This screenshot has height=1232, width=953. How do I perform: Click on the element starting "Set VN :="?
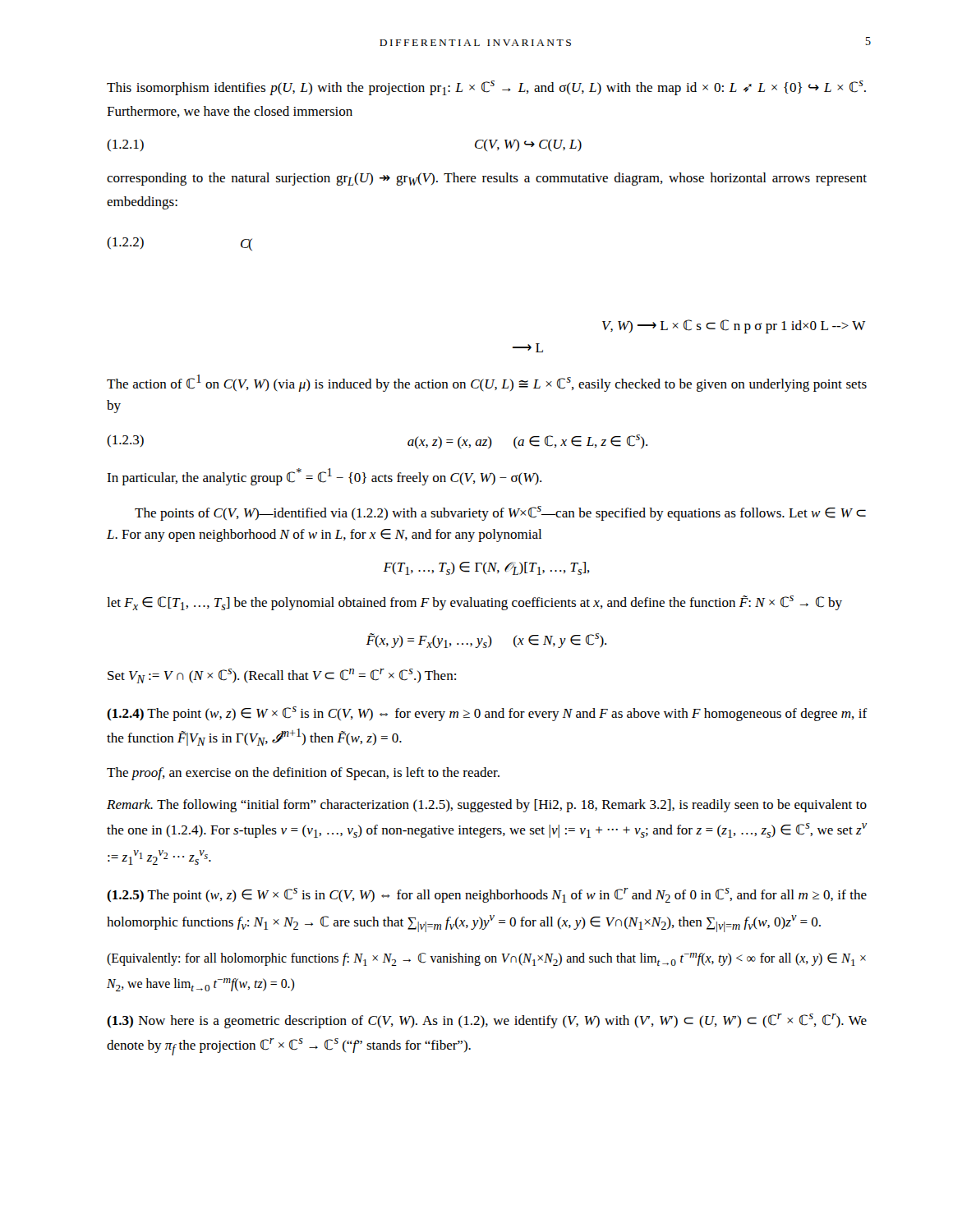(282, 675)
